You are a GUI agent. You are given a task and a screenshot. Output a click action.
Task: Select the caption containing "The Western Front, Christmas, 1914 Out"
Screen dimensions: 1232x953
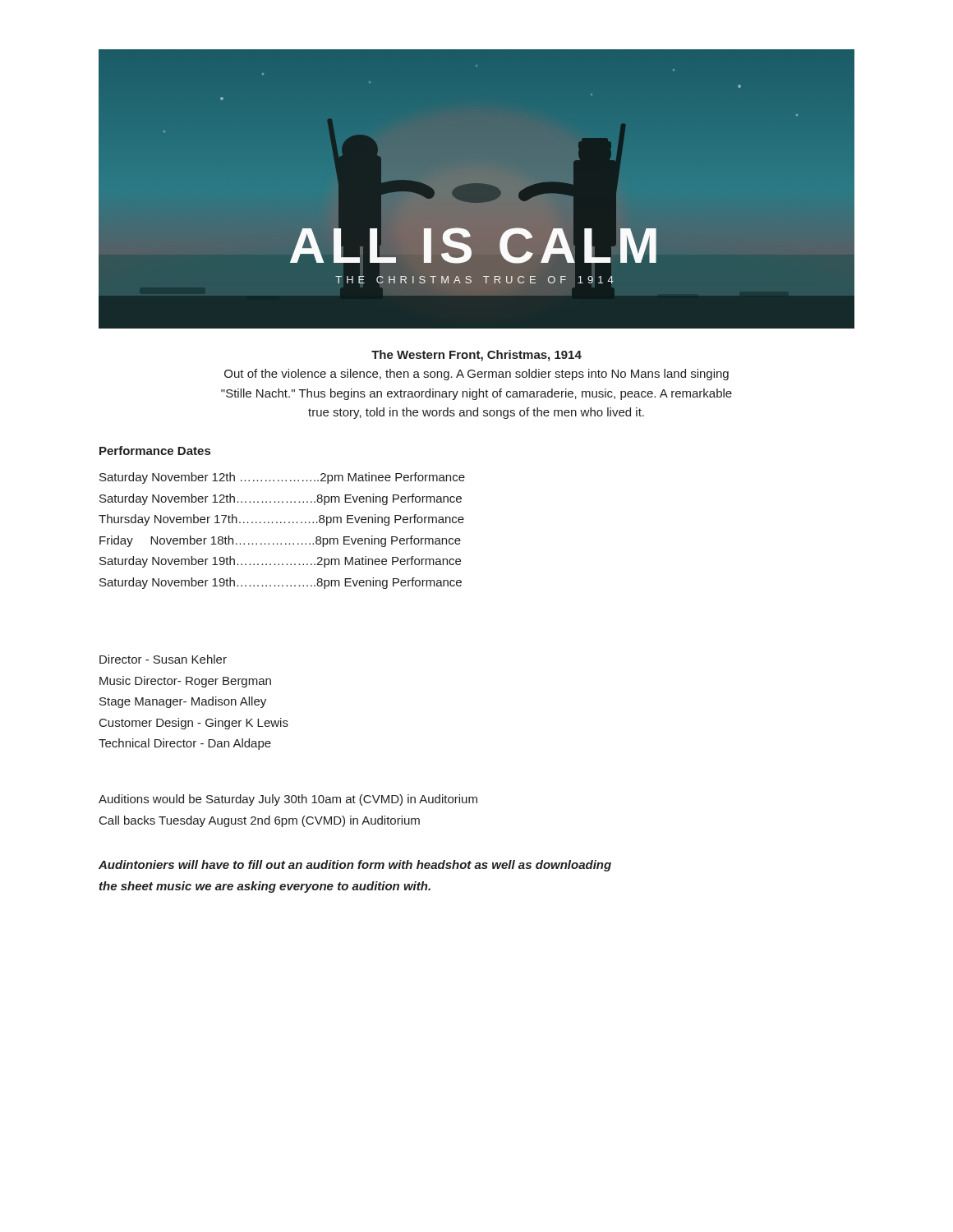pos(476,383)
